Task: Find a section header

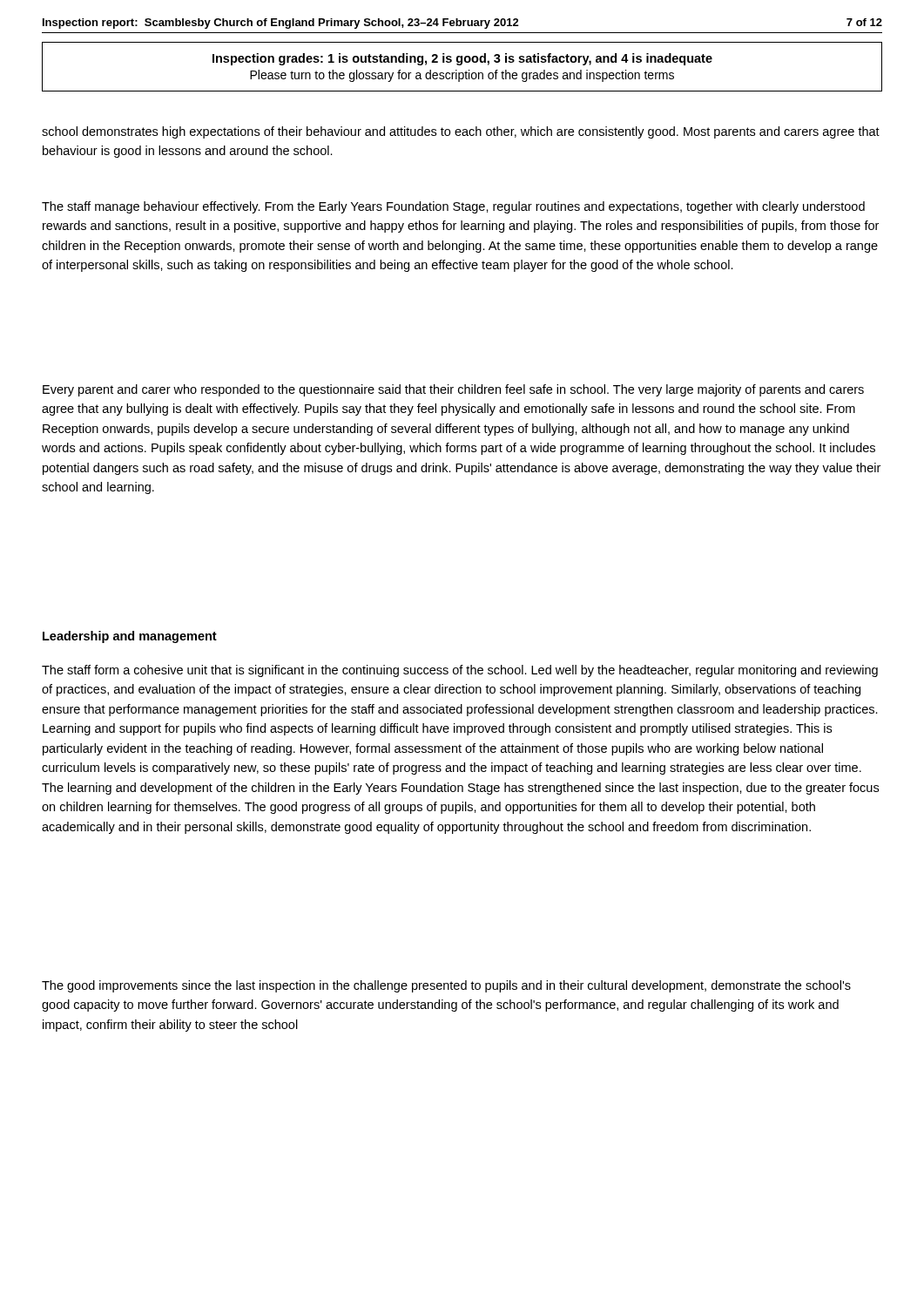Action: 129,636
